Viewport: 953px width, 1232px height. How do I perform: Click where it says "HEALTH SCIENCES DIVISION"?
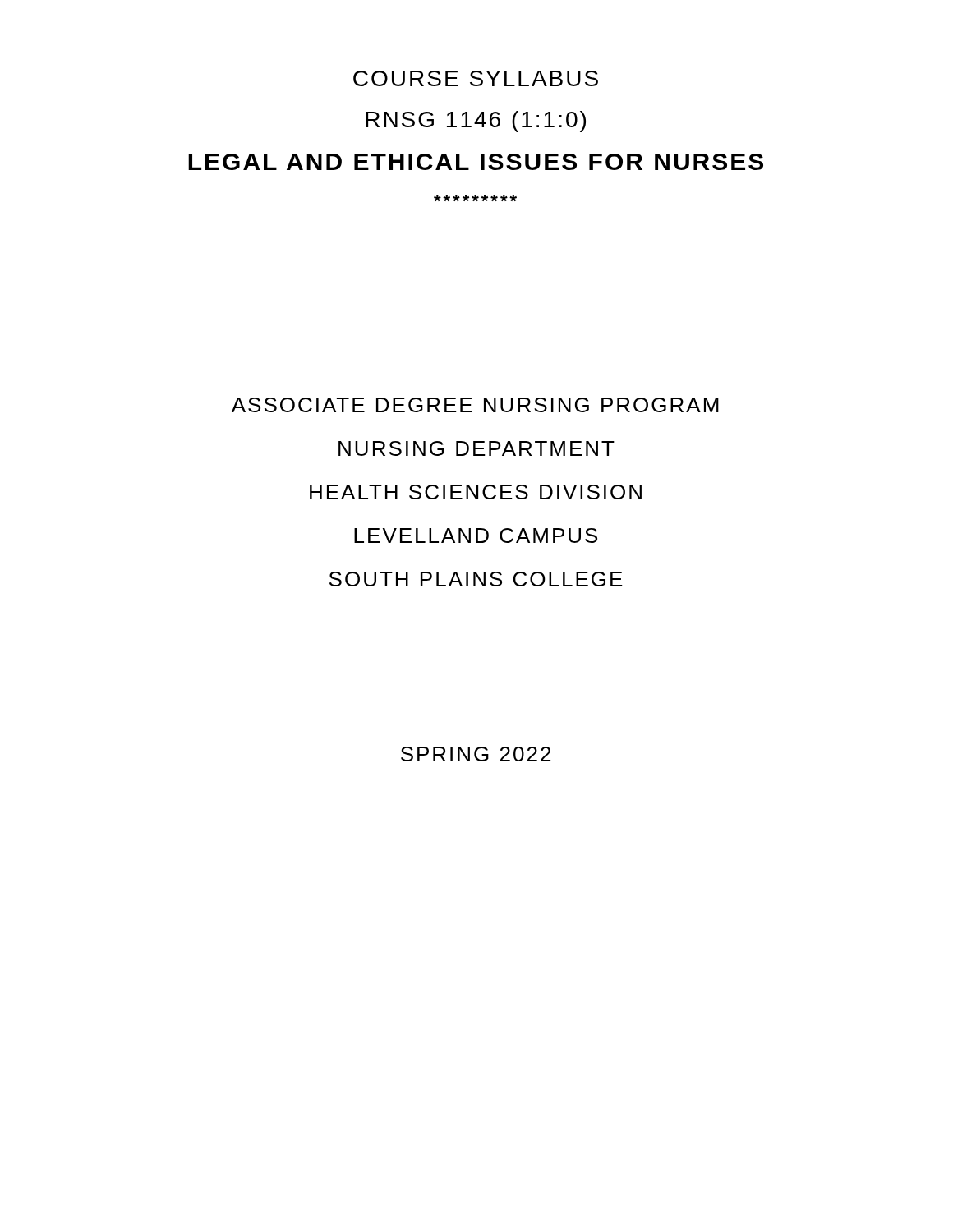pos(476,492)
